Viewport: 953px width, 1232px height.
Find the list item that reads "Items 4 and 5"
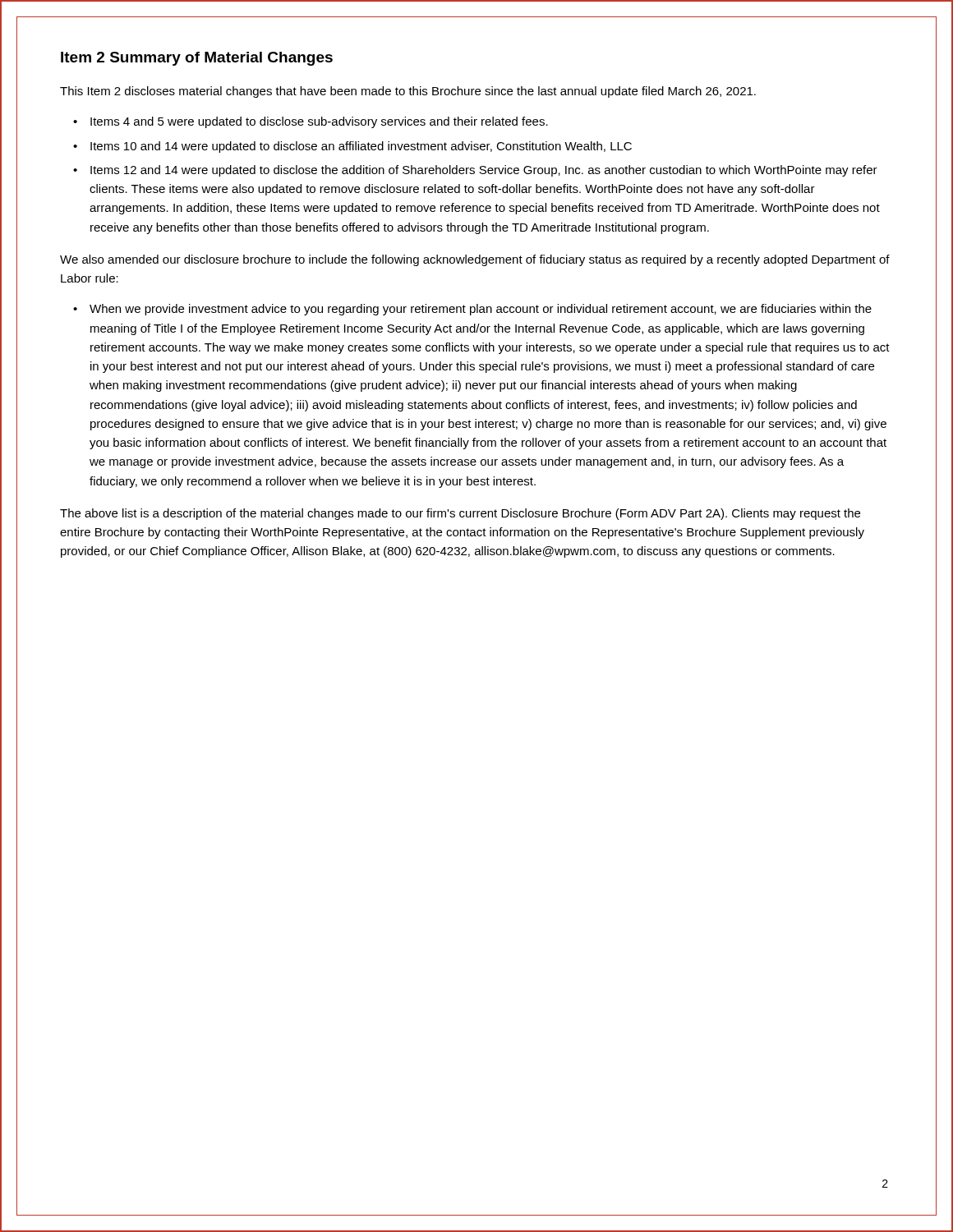319,121
